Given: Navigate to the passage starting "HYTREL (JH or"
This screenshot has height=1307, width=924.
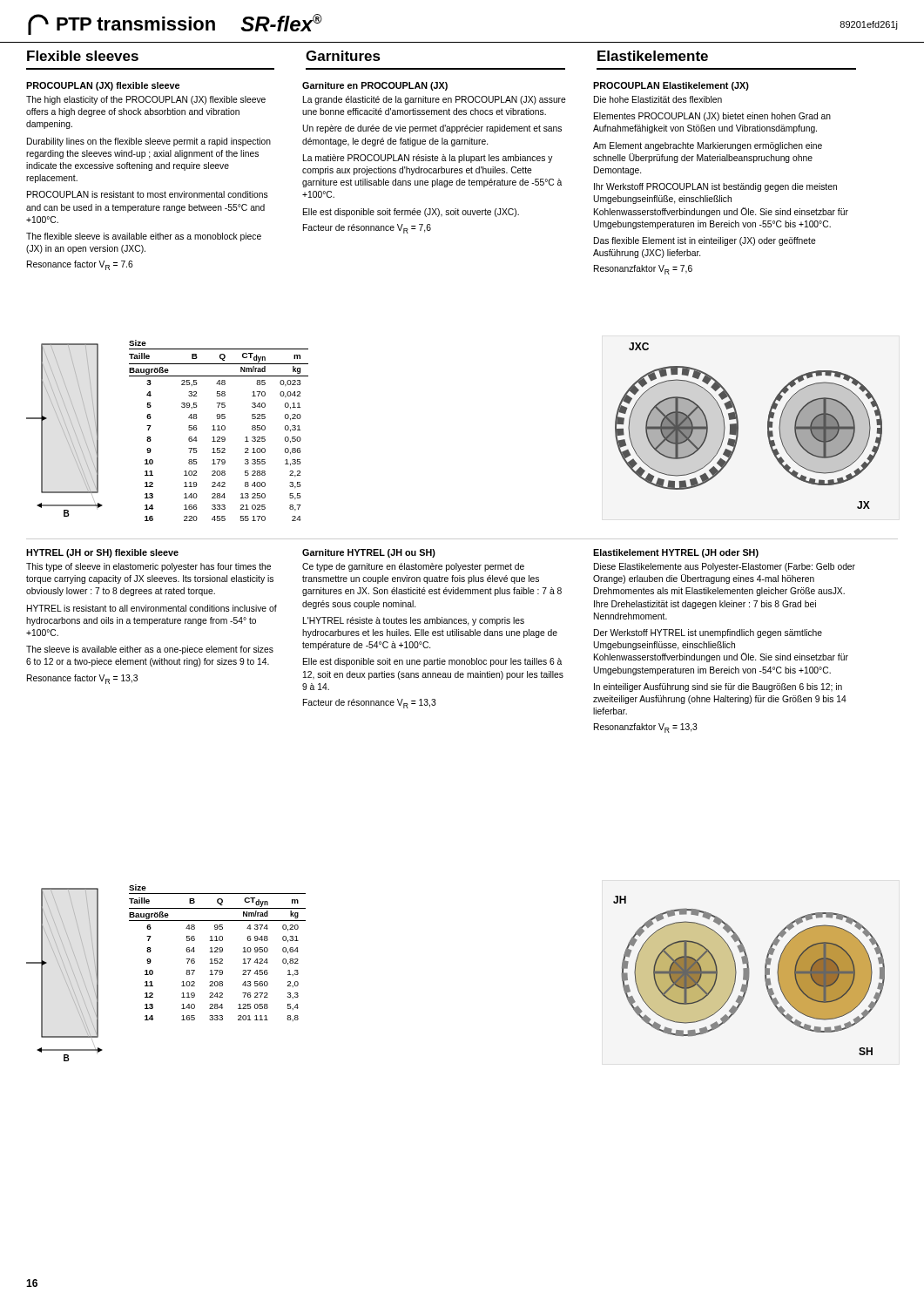Looking at the screenshot, I should 152,552.
